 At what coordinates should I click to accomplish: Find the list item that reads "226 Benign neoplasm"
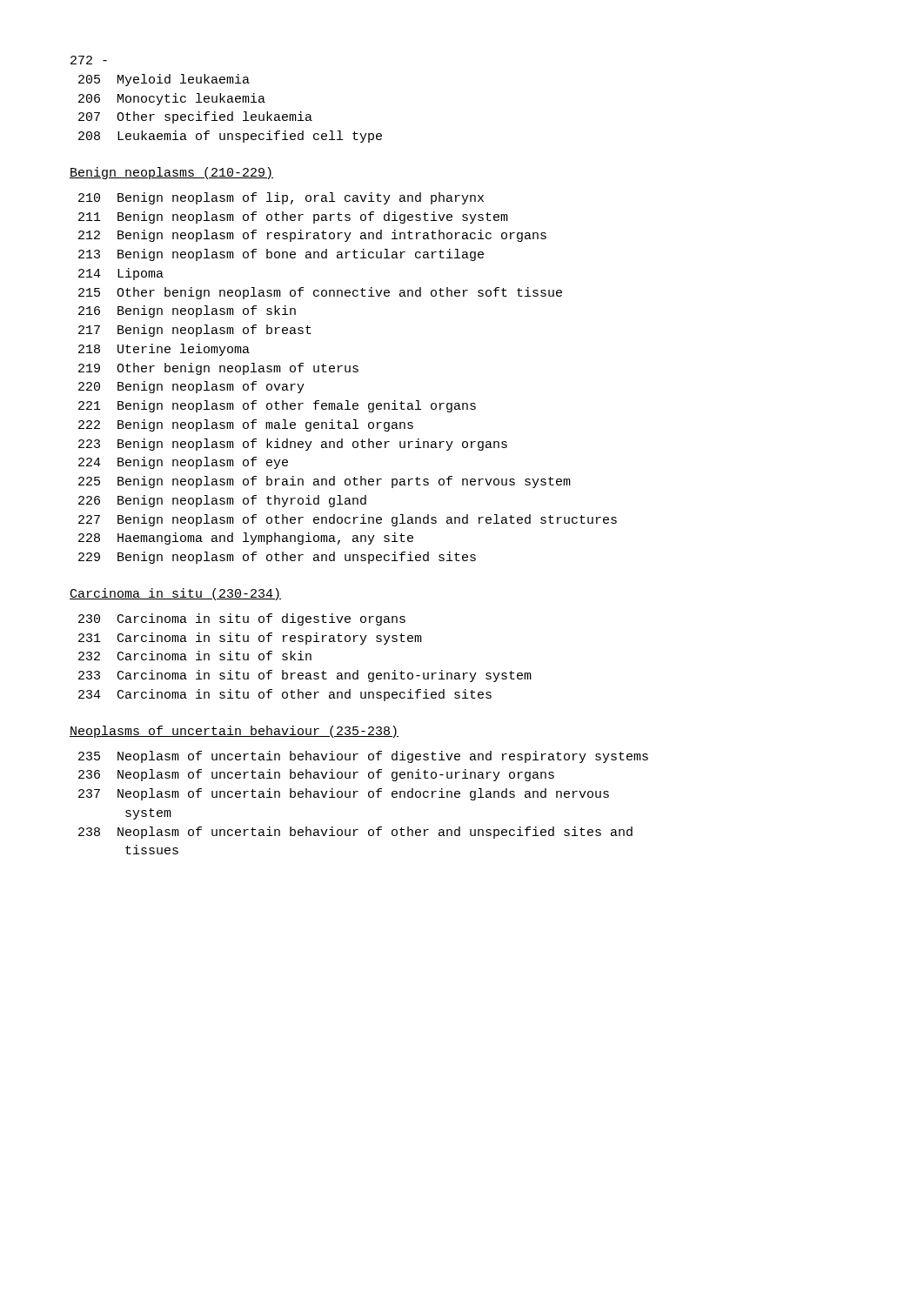222,501
